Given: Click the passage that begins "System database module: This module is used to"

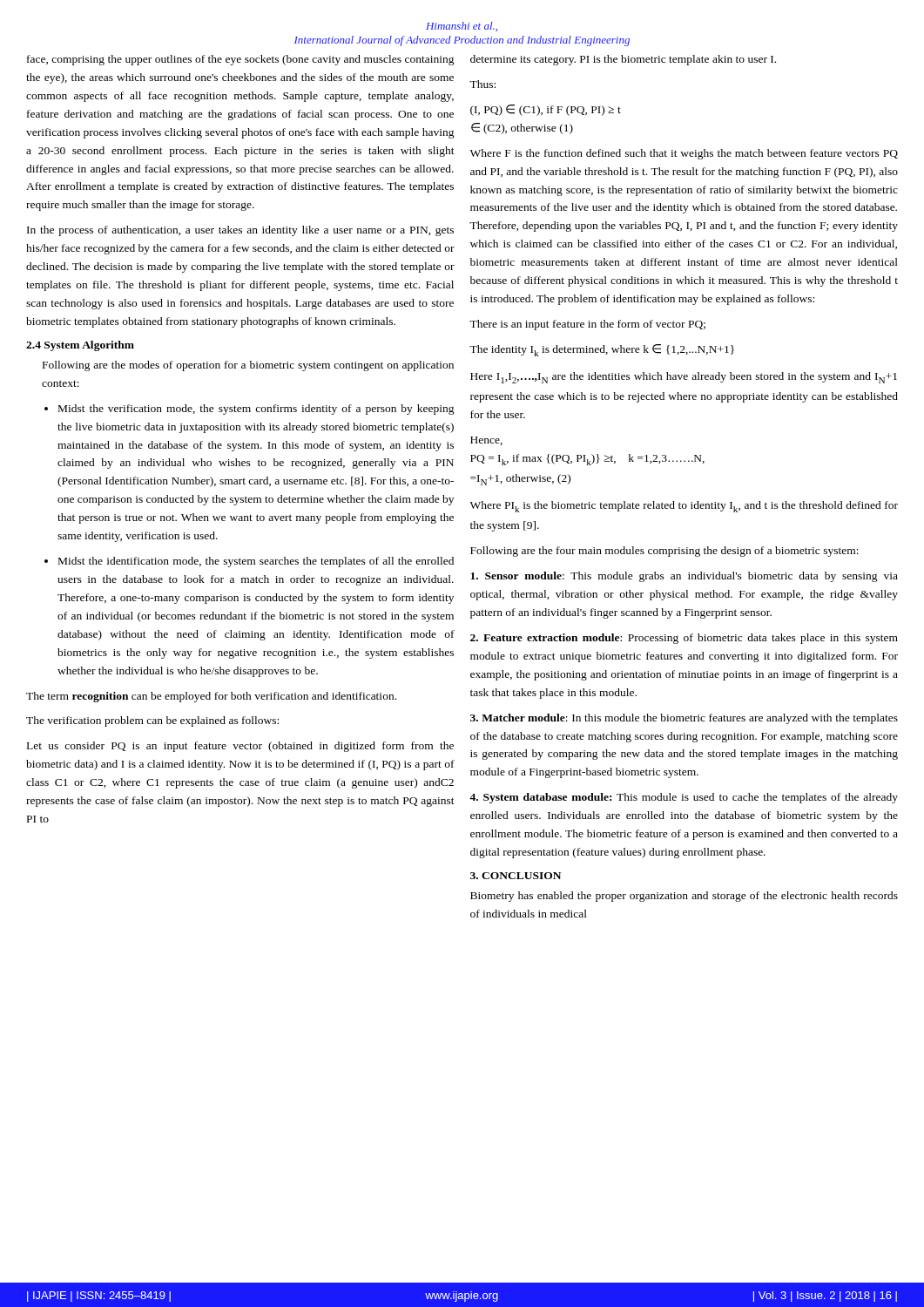Looking at the screenshot, I should (x=684, y=825).
